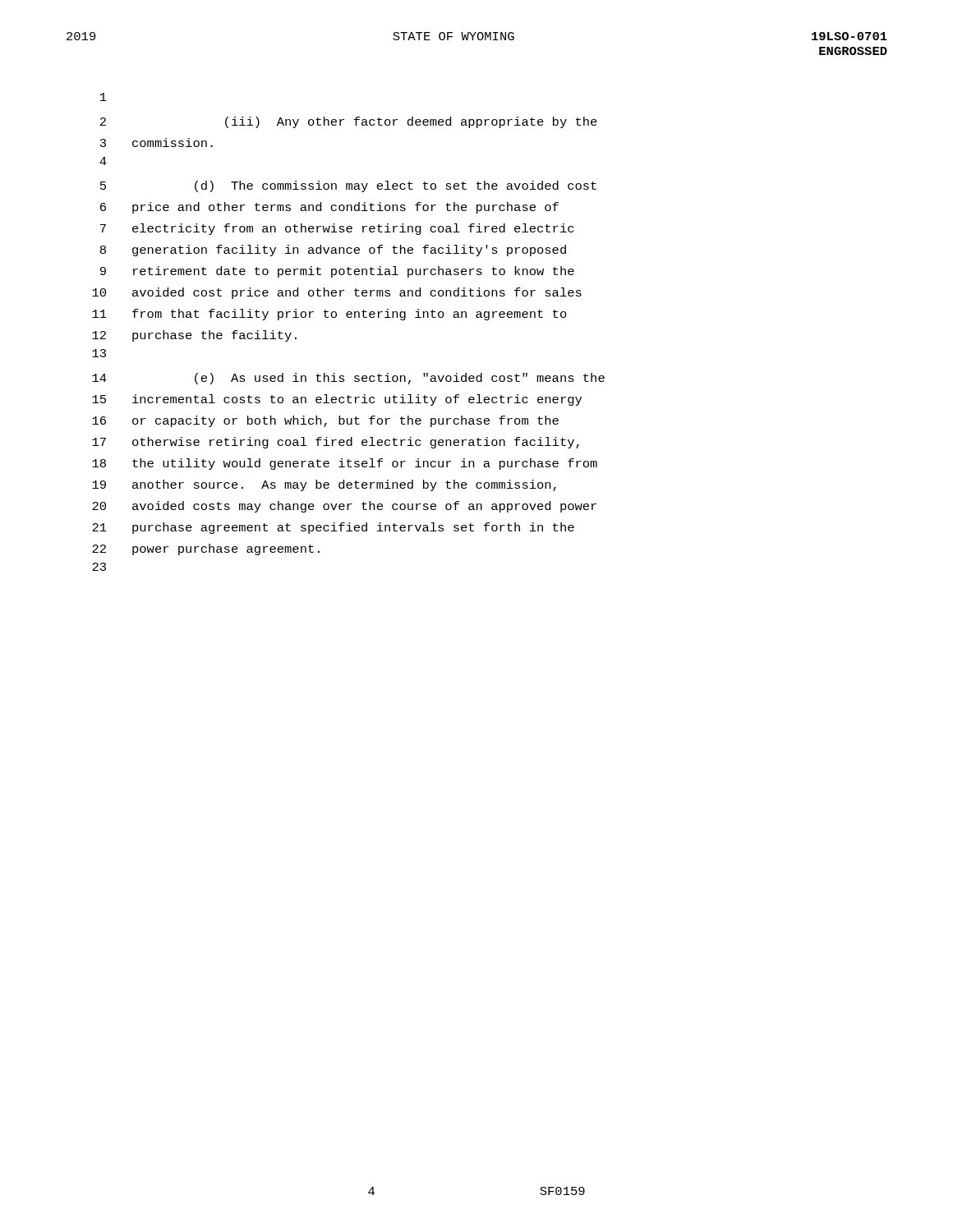The height and width of the screenshot is (1232, 953).
Task: Navigate to the text starting "11 from that facility prior to"
Action: pos(476,315)
